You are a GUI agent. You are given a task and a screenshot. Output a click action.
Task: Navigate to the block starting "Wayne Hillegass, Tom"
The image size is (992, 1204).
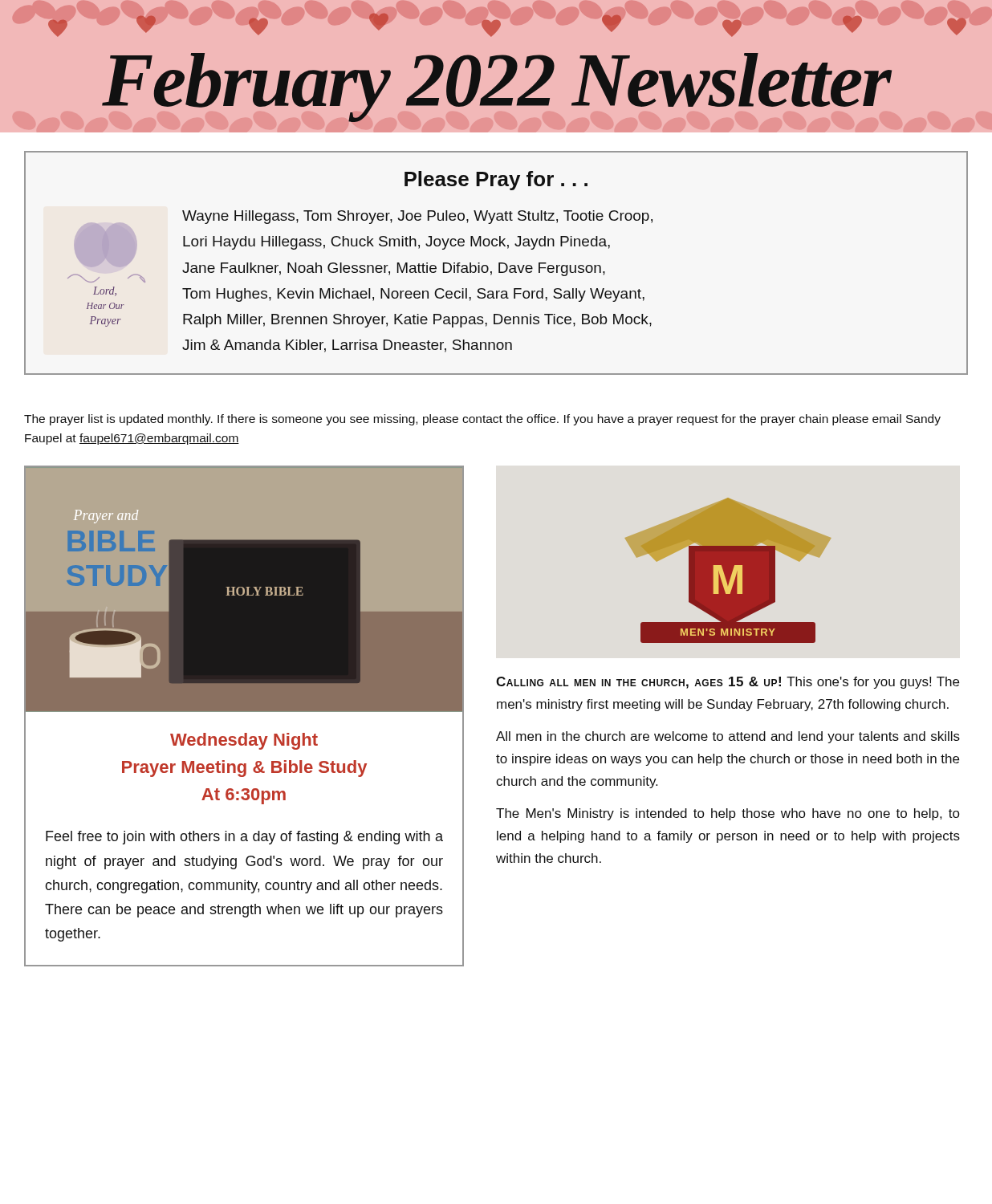[x=418, y=280]
